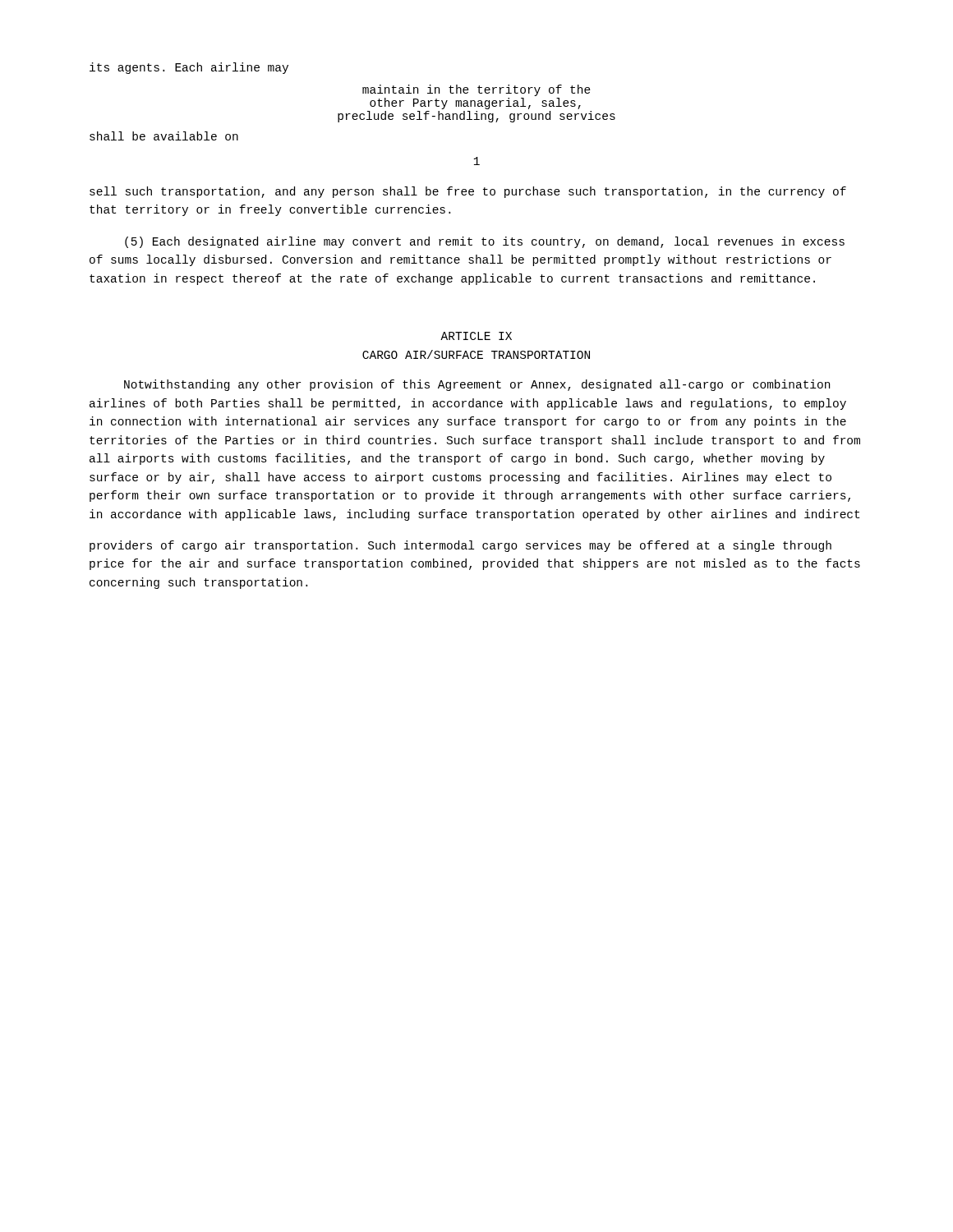Image resolution: width=953 pixels, height=1232 pixels.
Task: Select the text with the text "shall be available on"
Action: click(164, 138)
